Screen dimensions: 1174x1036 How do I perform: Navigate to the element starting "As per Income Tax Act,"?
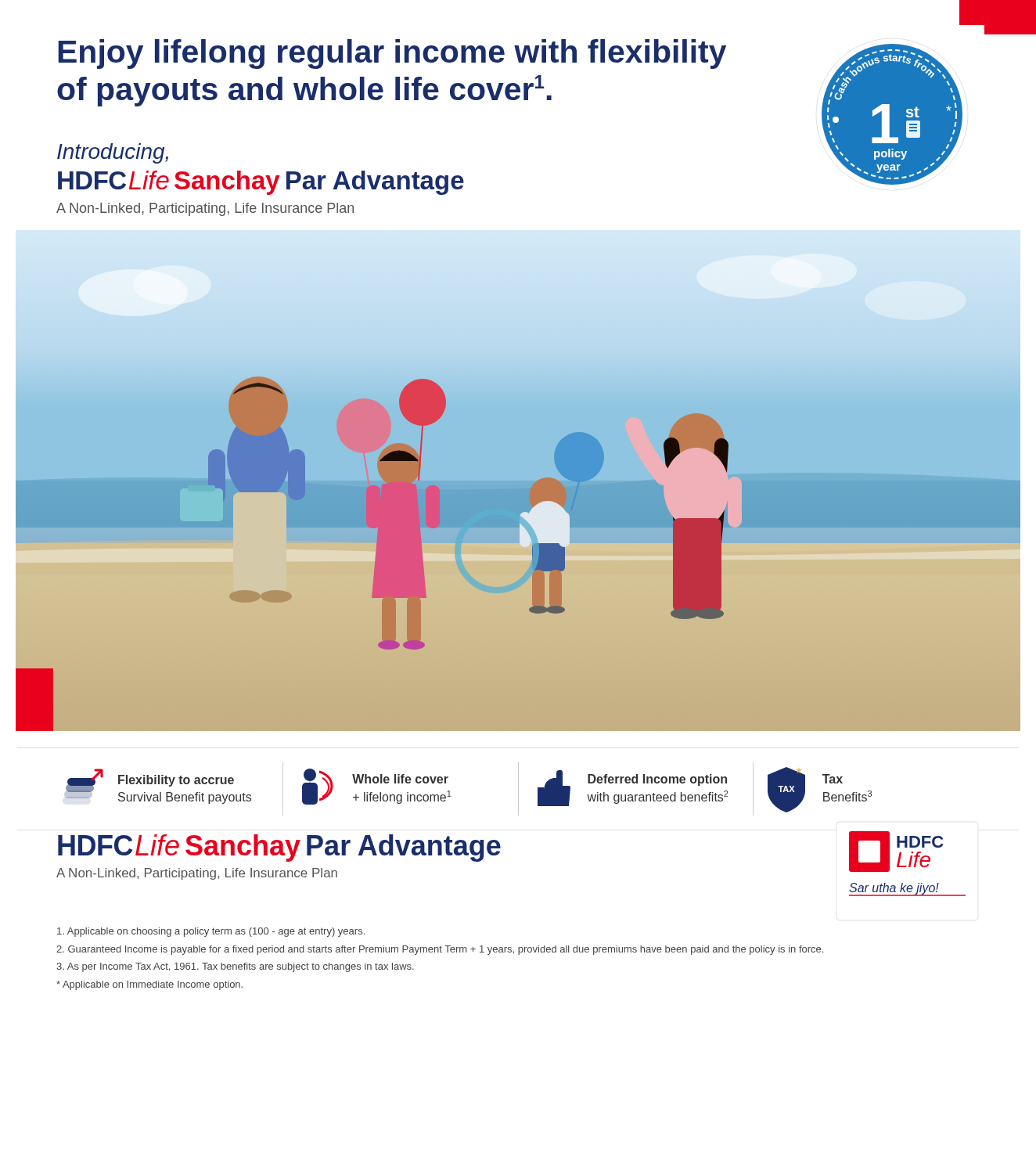coord(235,966)
